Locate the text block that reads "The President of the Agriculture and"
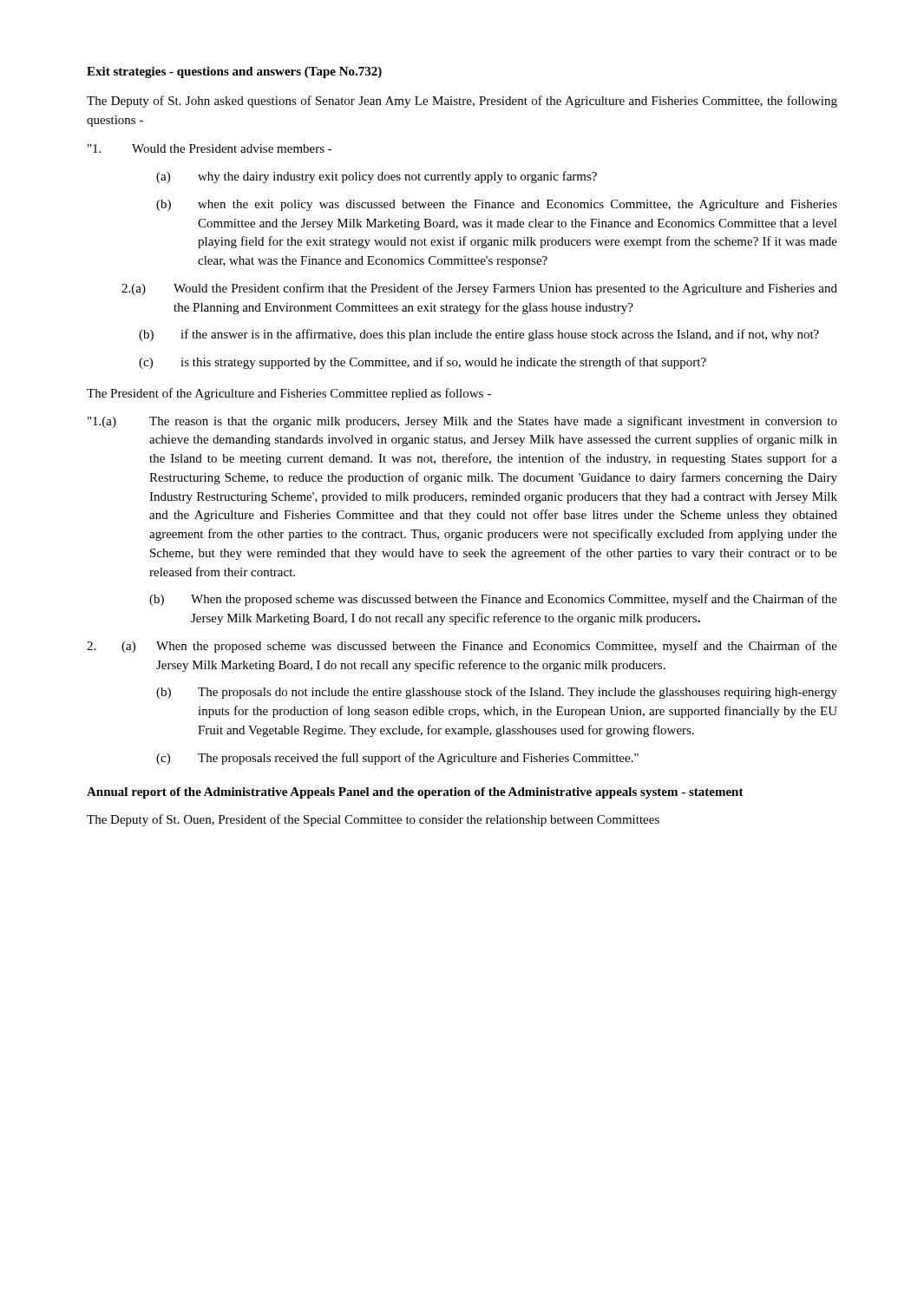 pos(289,393)
